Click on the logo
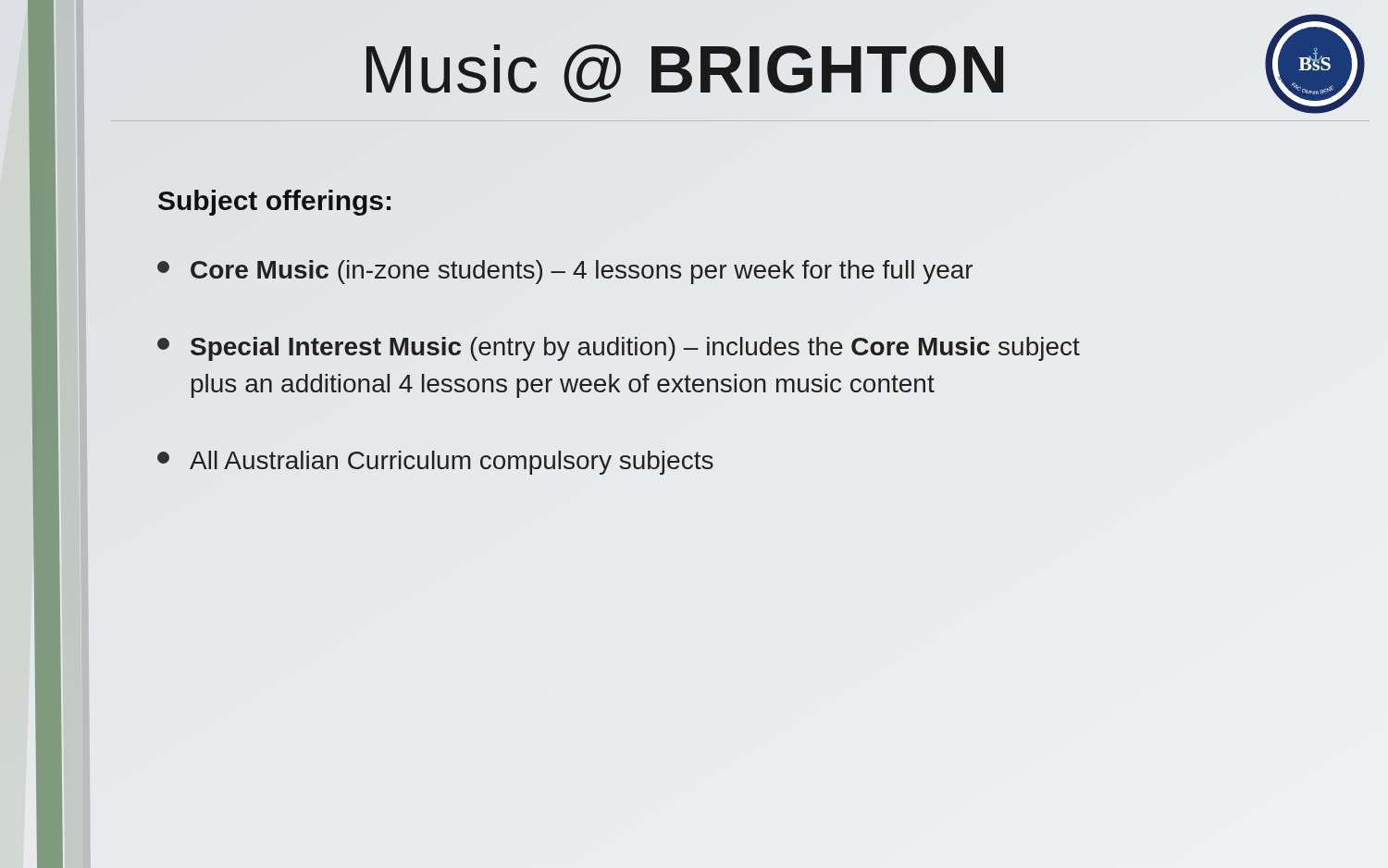Viewport: 1388px width, 868px height. (1315, 64)
